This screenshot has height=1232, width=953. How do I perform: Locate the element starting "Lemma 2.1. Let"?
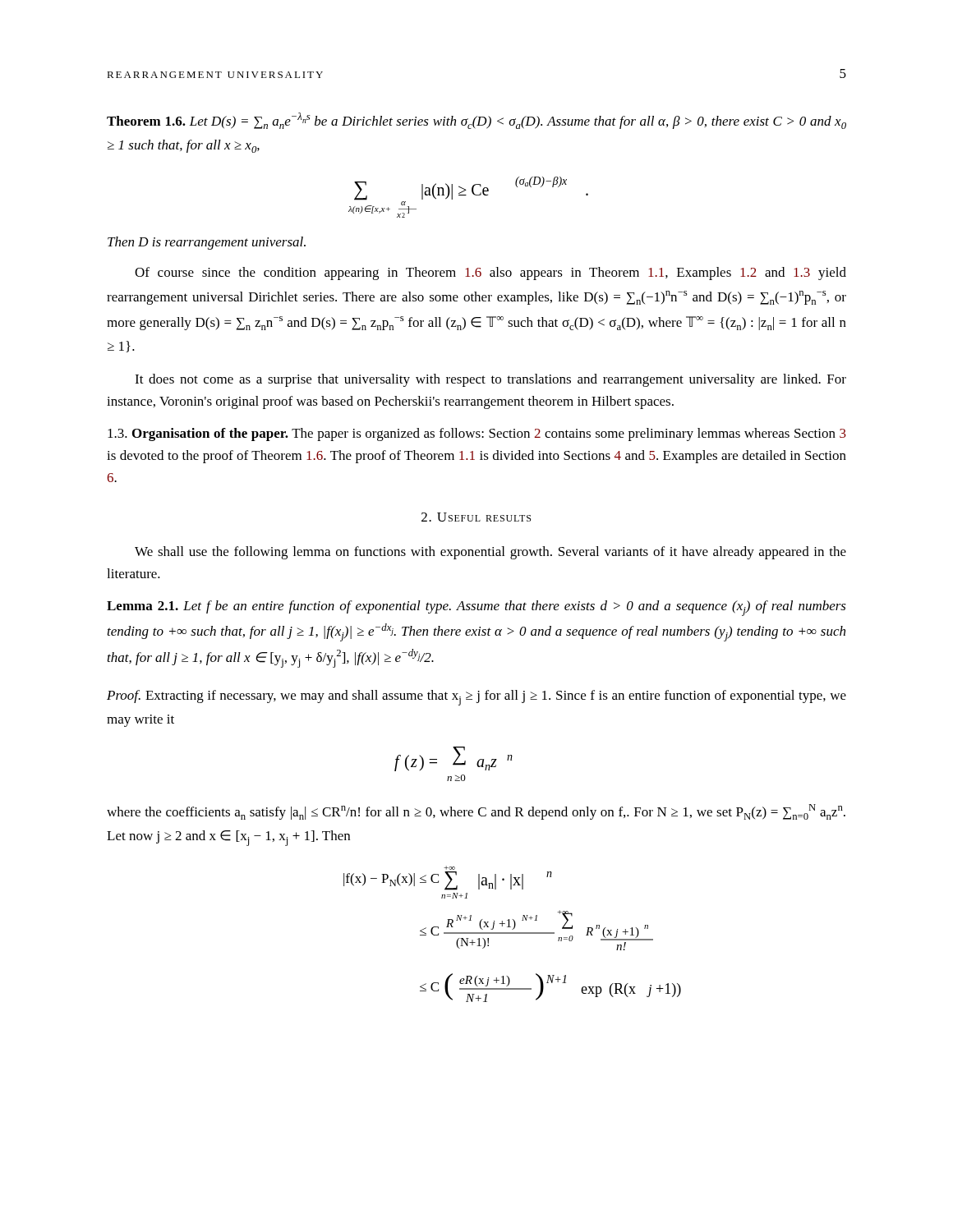pyautogui.click(x=476, y=633)
